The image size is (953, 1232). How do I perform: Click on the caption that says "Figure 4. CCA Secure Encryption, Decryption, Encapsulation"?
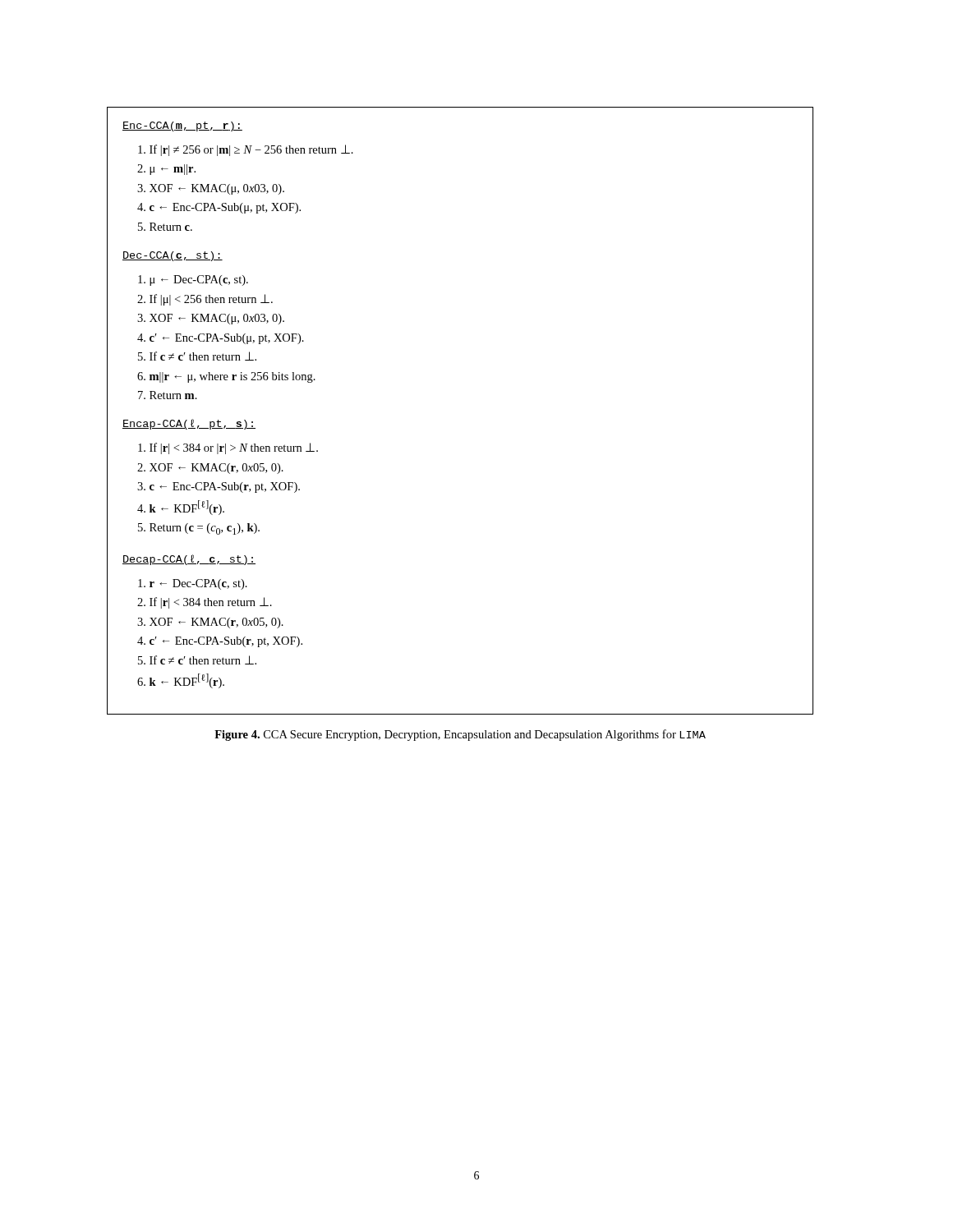click(x=460, y=735)
